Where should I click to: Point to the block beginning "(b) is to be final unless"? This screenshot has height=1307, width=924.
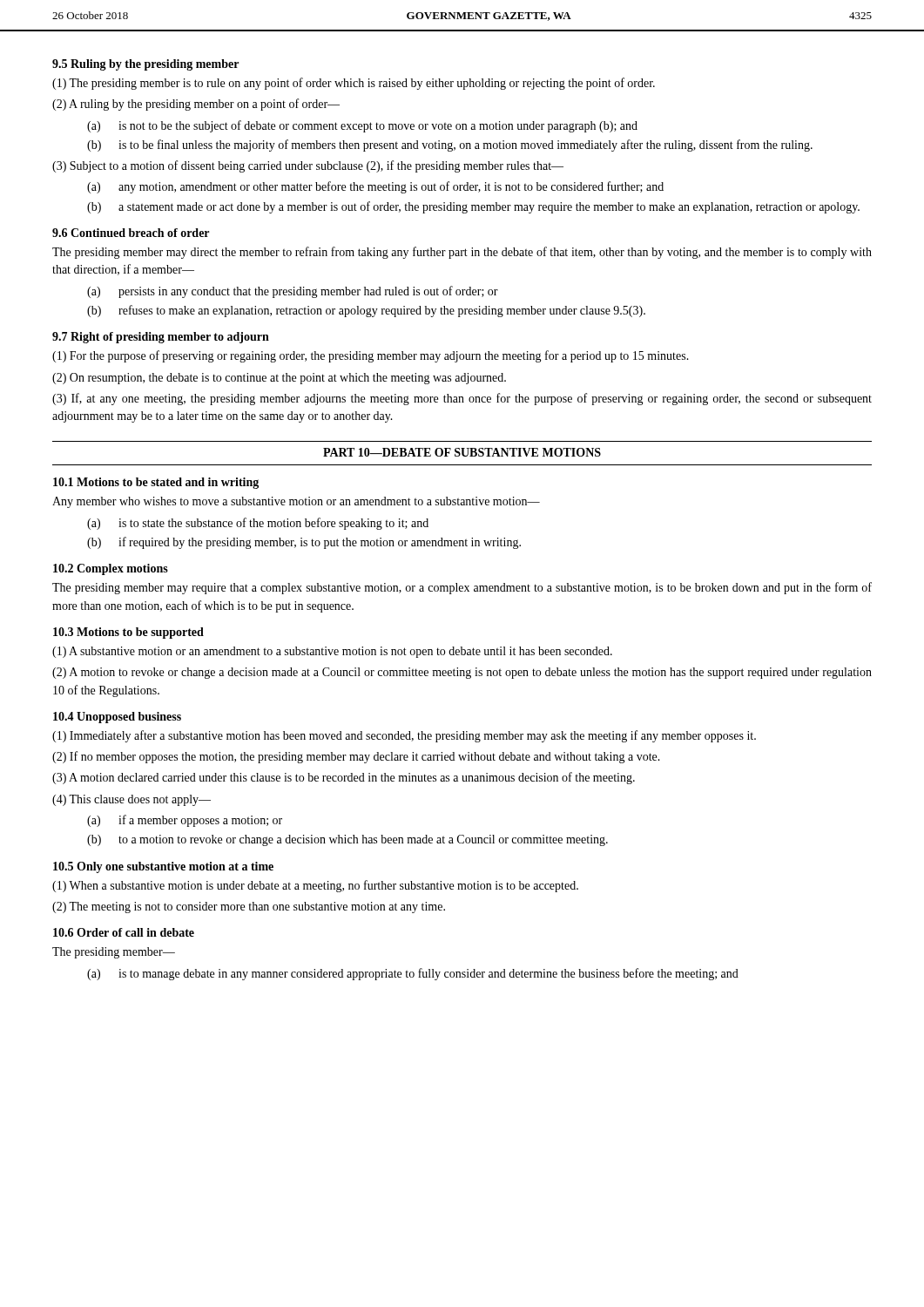click(479, 146)
